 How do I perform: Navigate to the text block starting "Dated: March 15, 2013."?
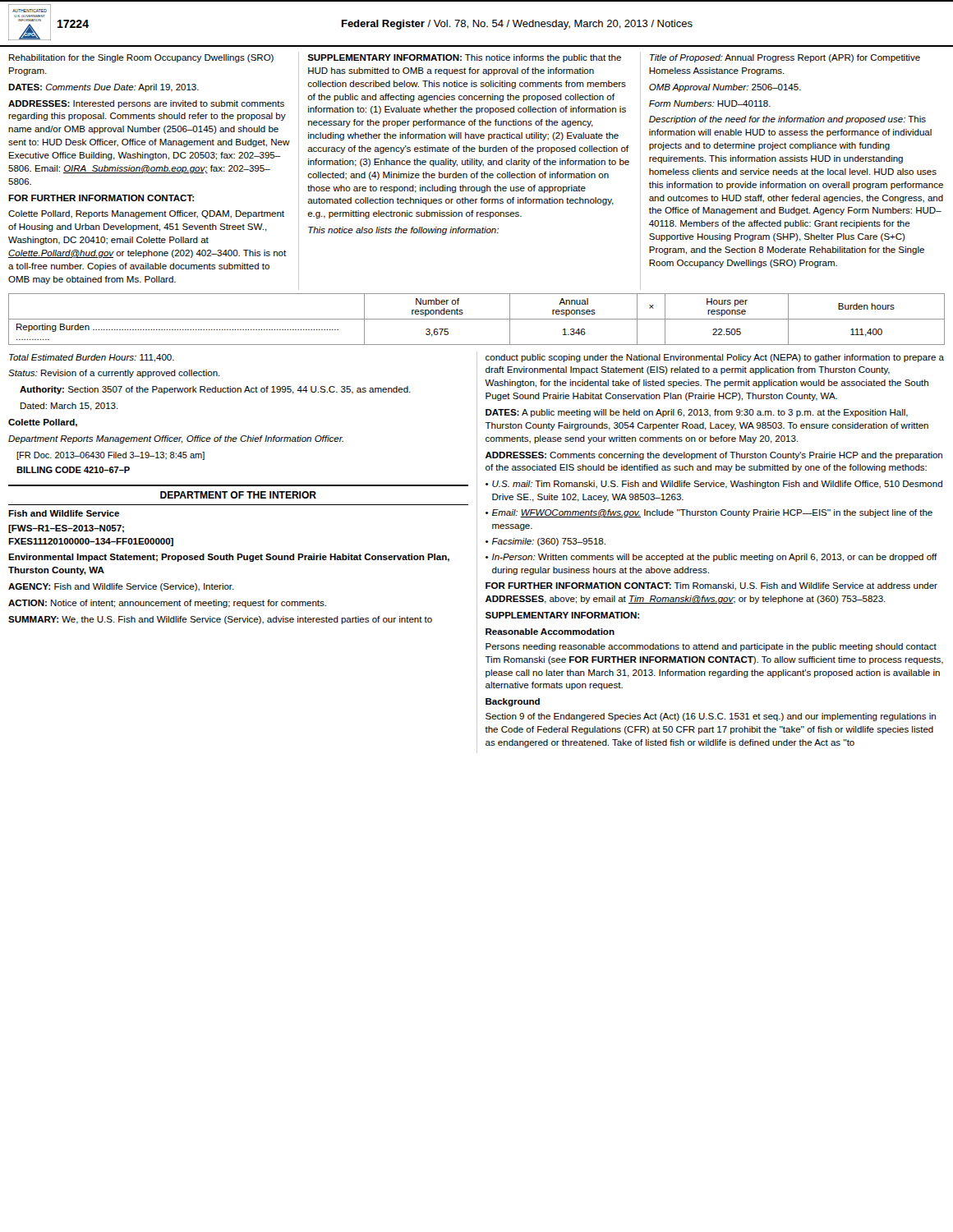(x=69, y=407)
